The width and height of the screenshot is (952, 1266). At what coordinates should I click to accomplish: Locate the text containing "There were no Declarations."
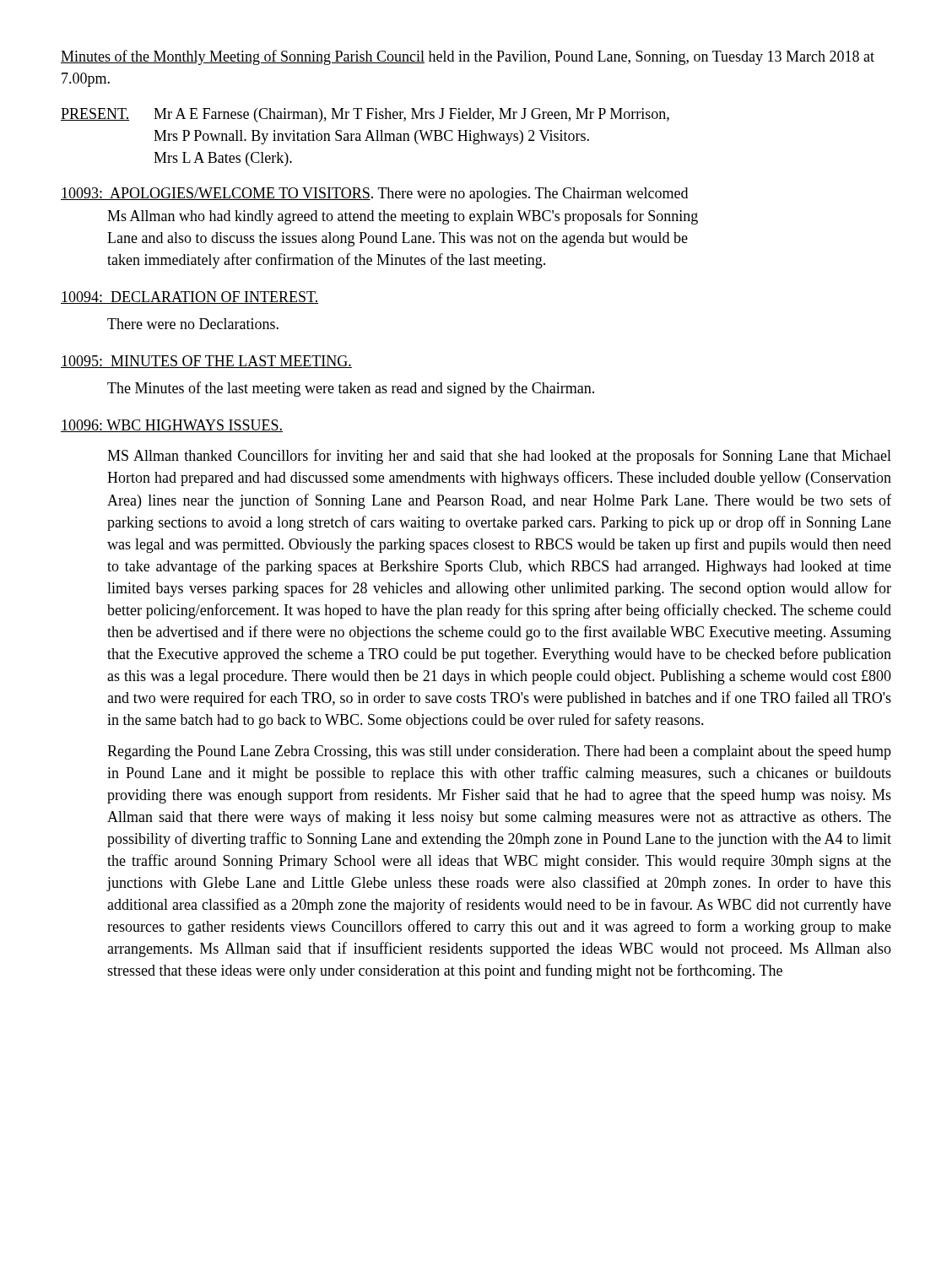(193, 324)
